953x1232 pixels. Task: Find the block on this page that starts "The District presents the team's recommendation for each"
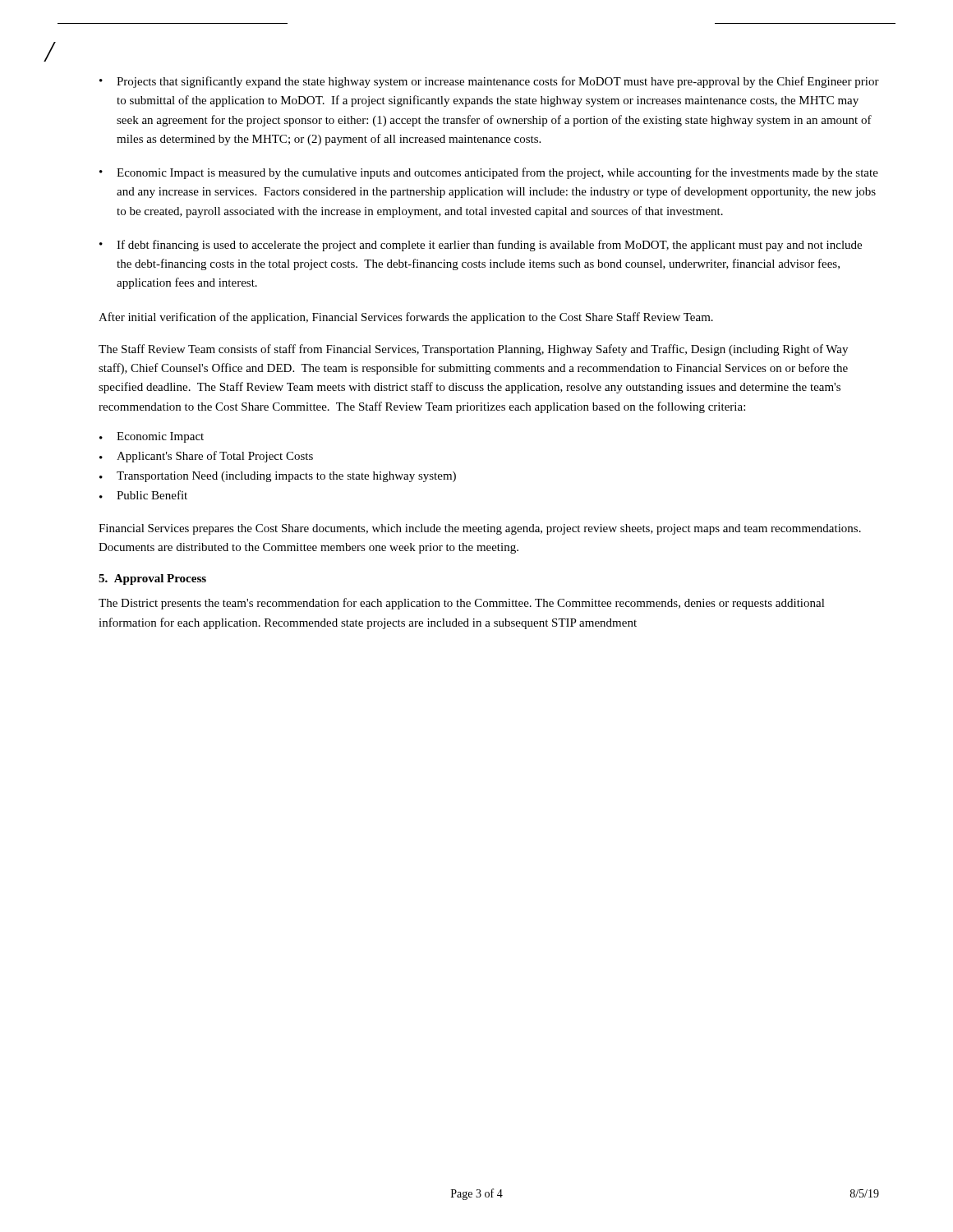coord(462,613)
